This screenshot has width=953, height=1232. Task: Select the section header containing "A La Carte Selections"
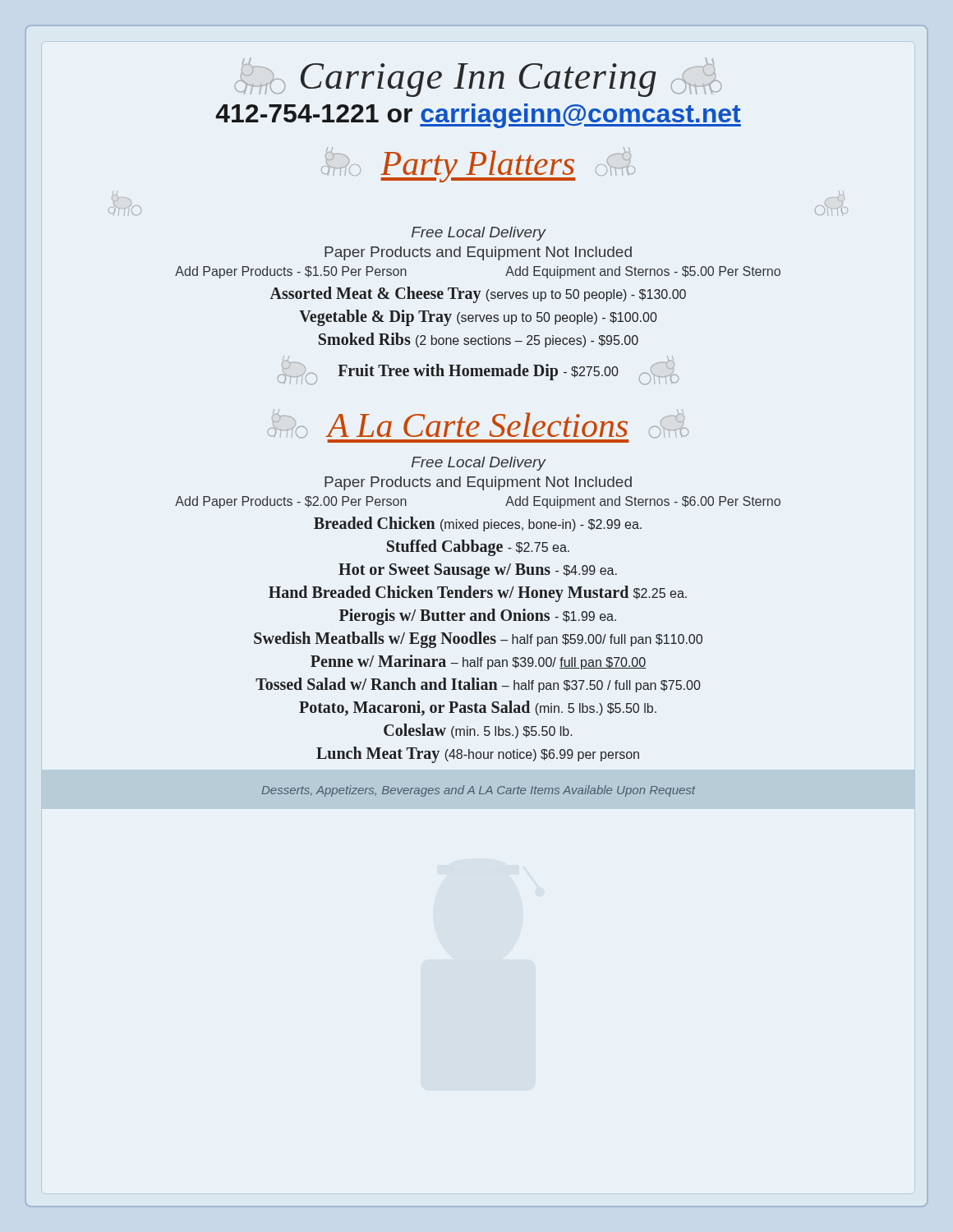478,425
